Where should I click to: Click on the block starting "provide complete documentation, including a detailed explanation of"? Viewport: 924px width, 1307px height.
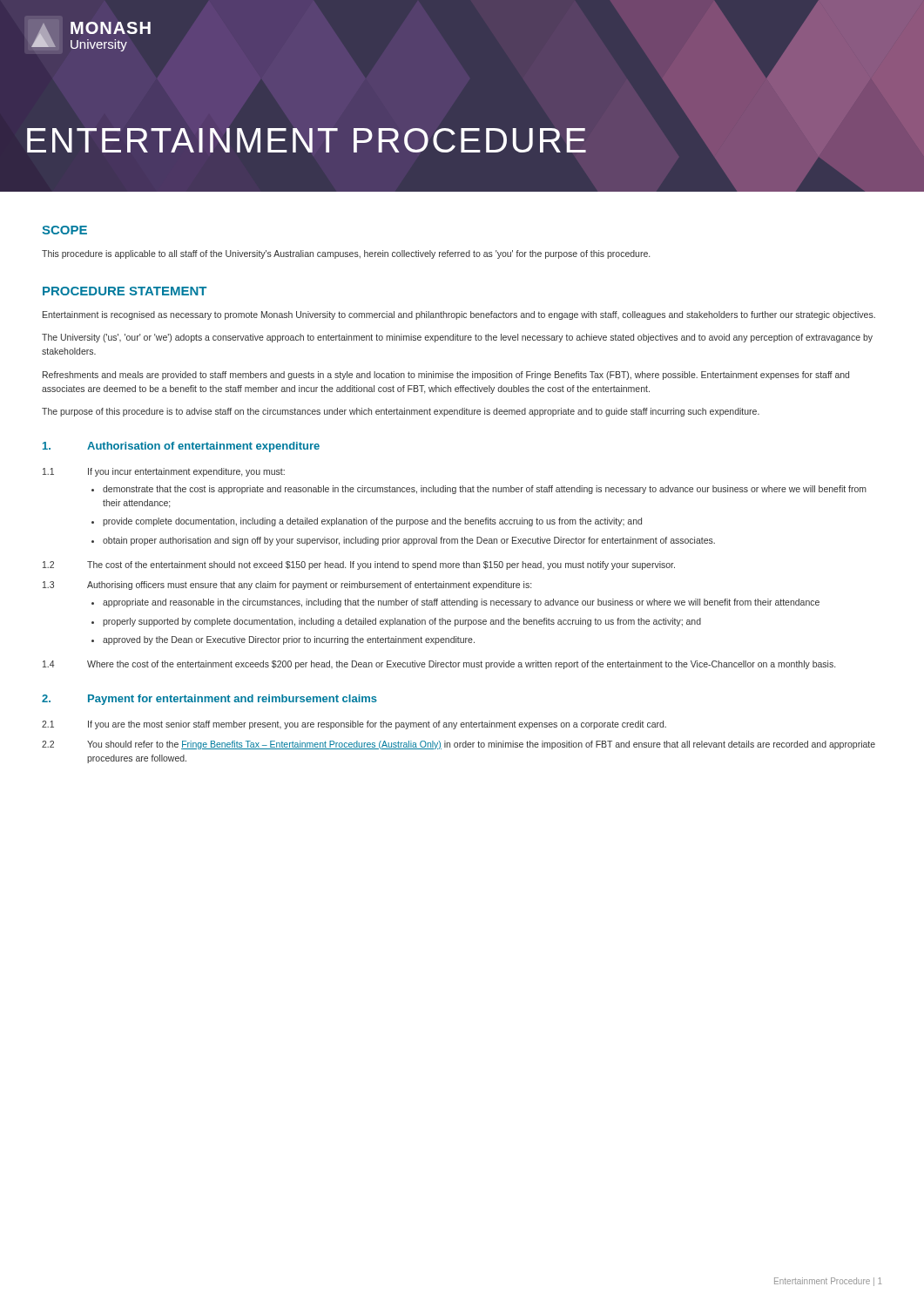[x=373, y=521]
